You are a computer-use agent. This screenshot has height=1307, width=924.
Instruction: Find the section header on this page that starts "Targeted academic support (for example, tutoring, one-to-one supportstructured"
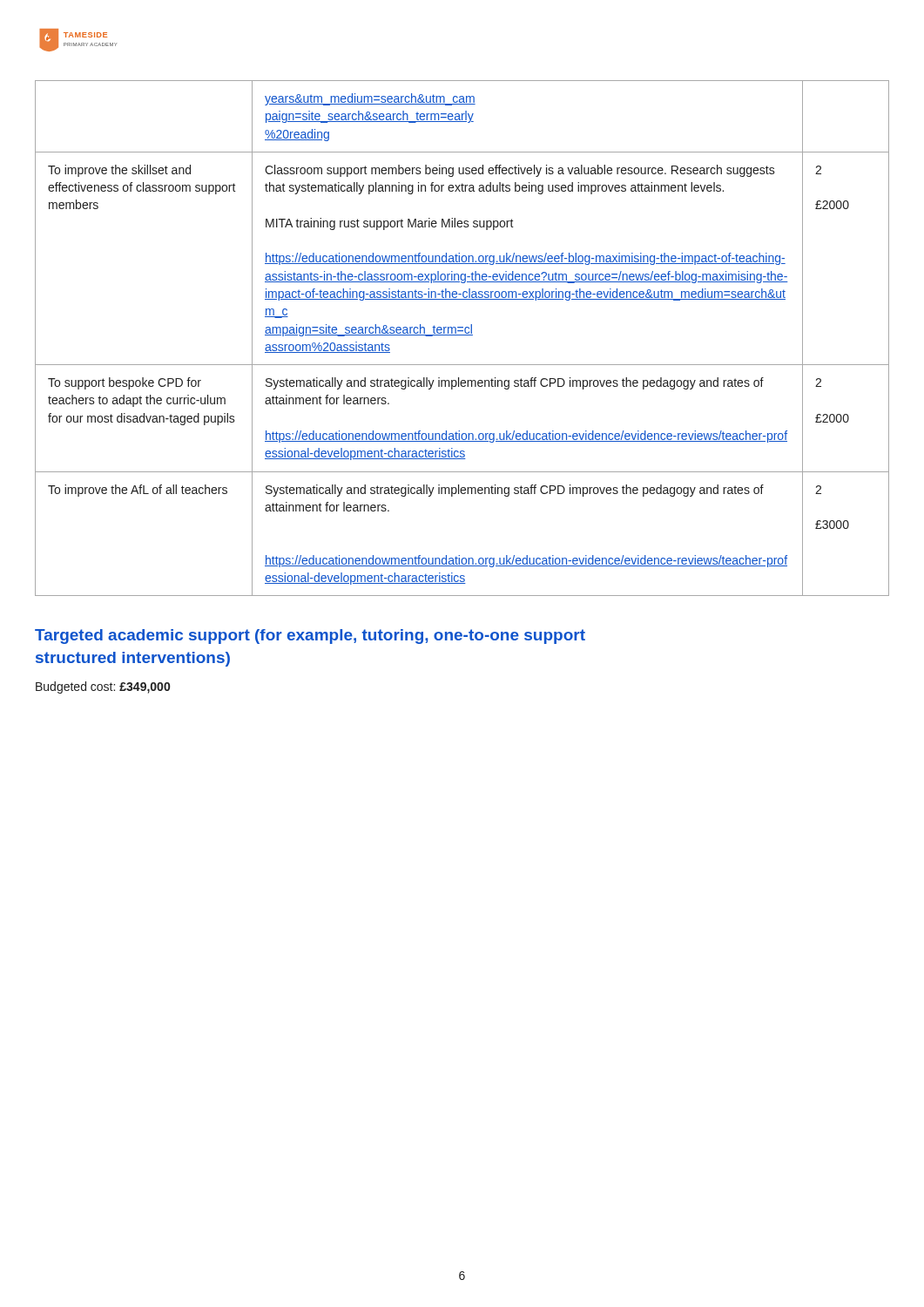pyautogui.click(x=310, y=646)
